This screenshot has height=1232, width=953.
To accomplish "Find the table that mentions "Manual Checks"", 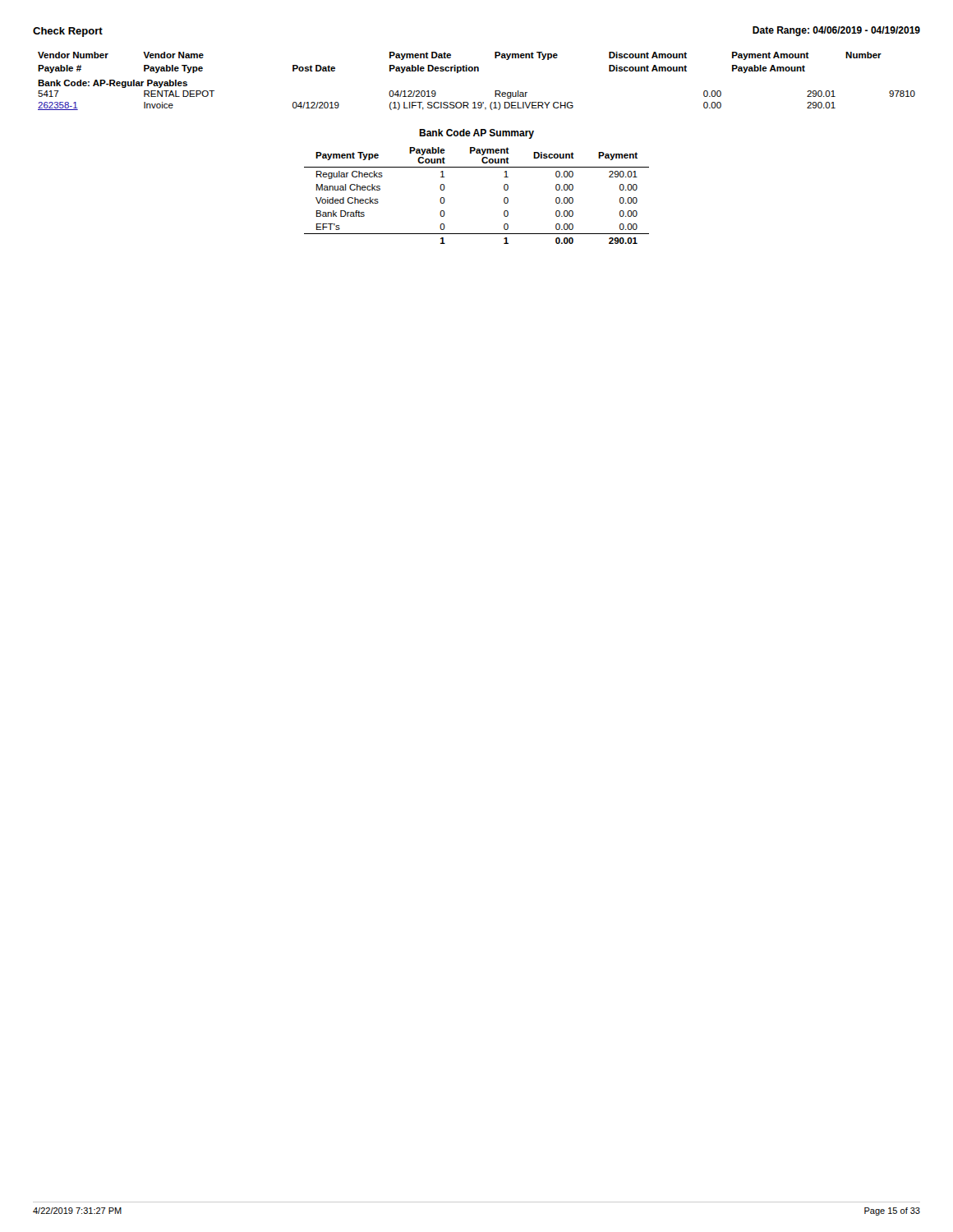I will point(476,196).
